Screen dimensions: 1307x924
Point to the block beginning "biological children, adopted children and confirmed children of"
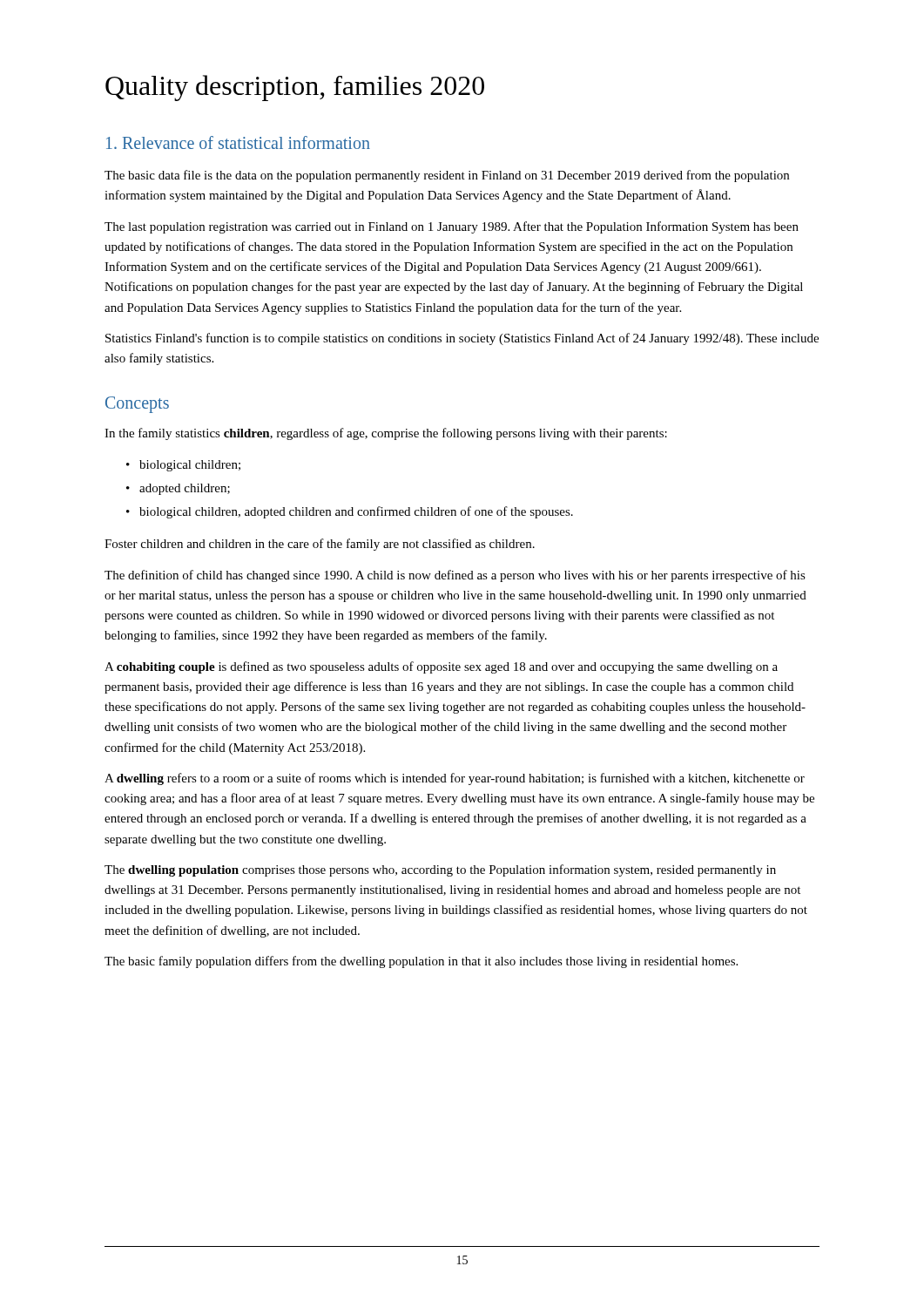462,512
